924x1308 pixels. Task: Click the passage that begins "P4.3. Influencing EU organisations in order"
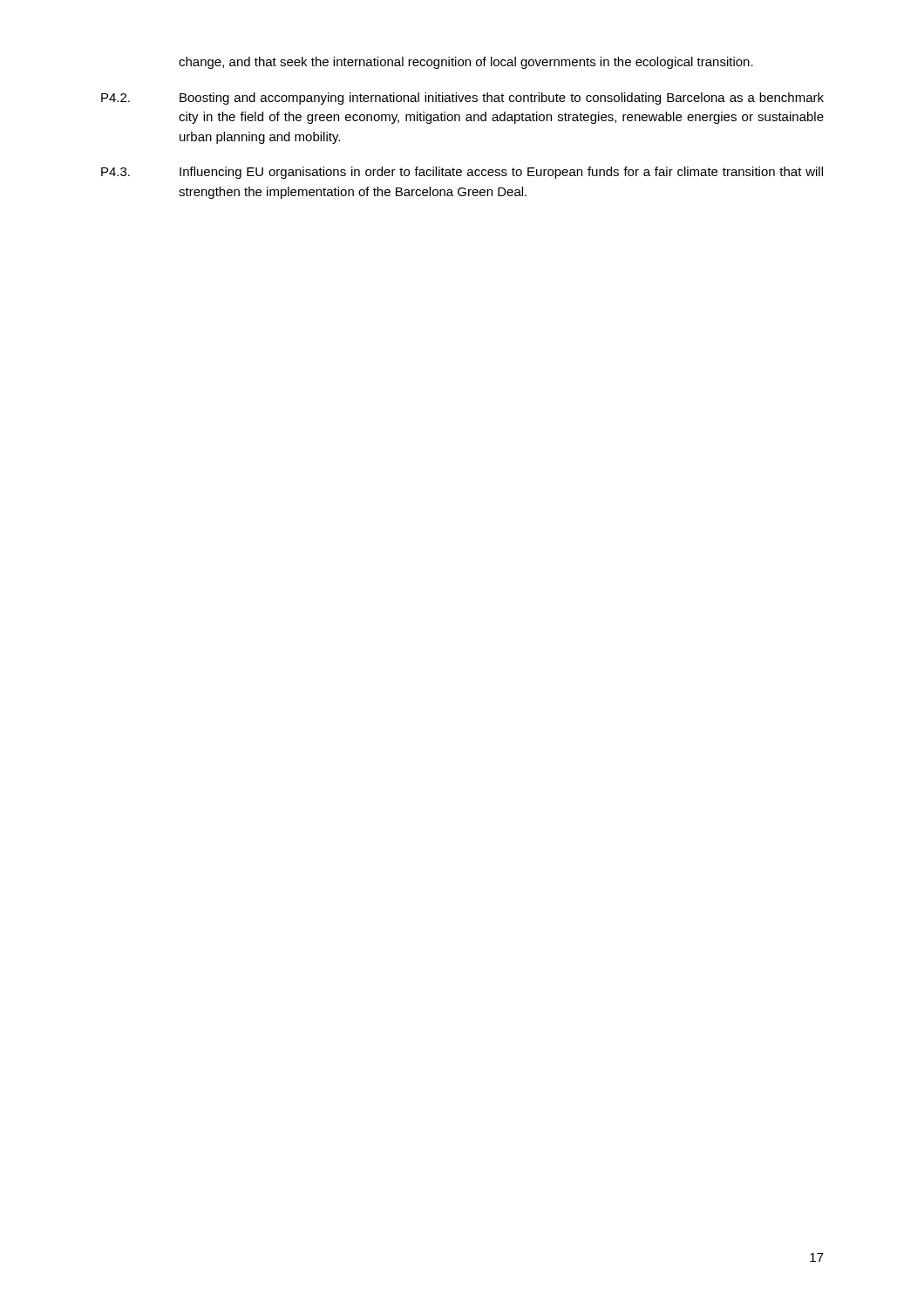462,182
